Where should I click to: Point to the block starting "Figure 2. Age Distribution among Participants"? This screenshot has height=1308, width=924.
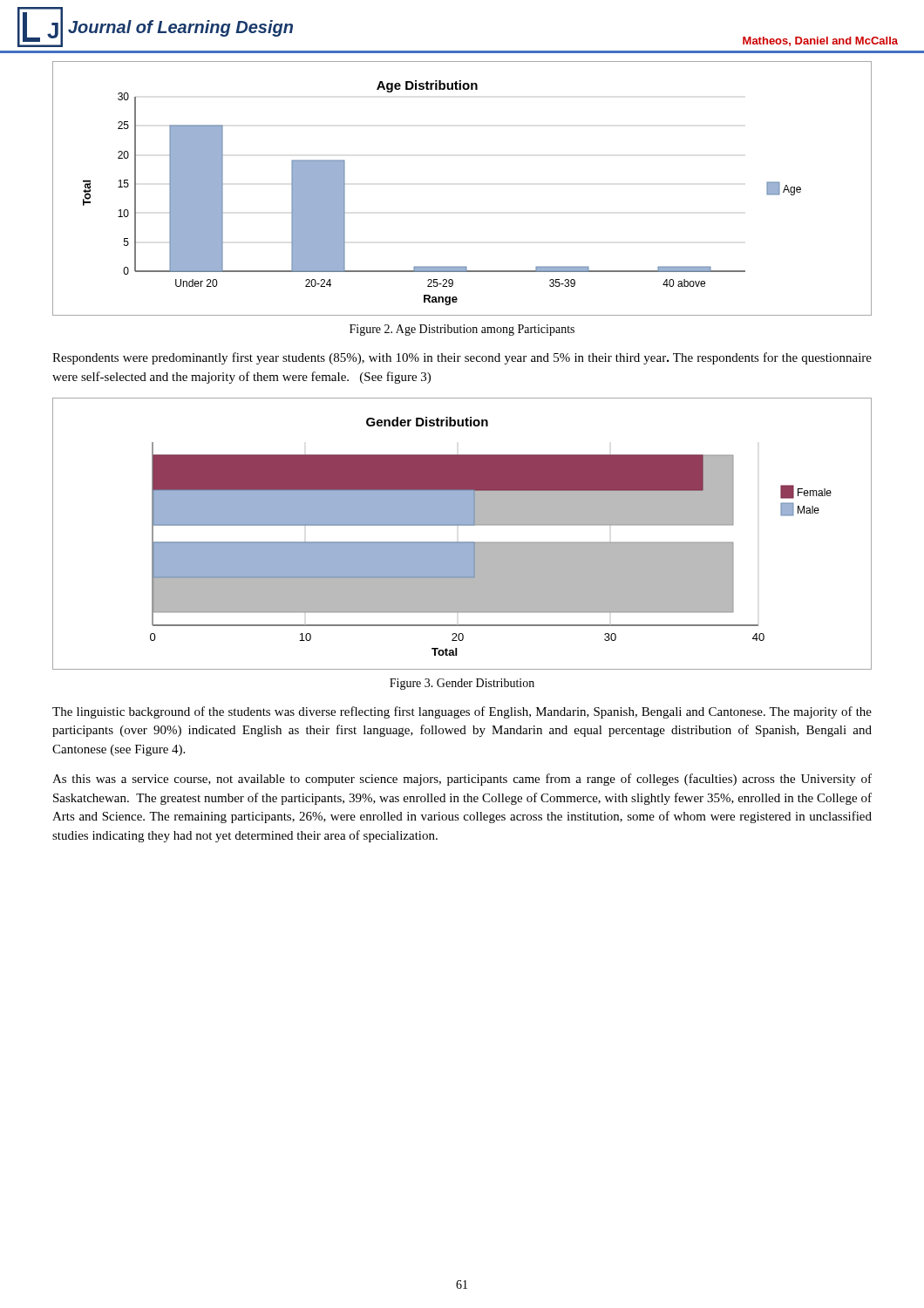coord(462,329)
